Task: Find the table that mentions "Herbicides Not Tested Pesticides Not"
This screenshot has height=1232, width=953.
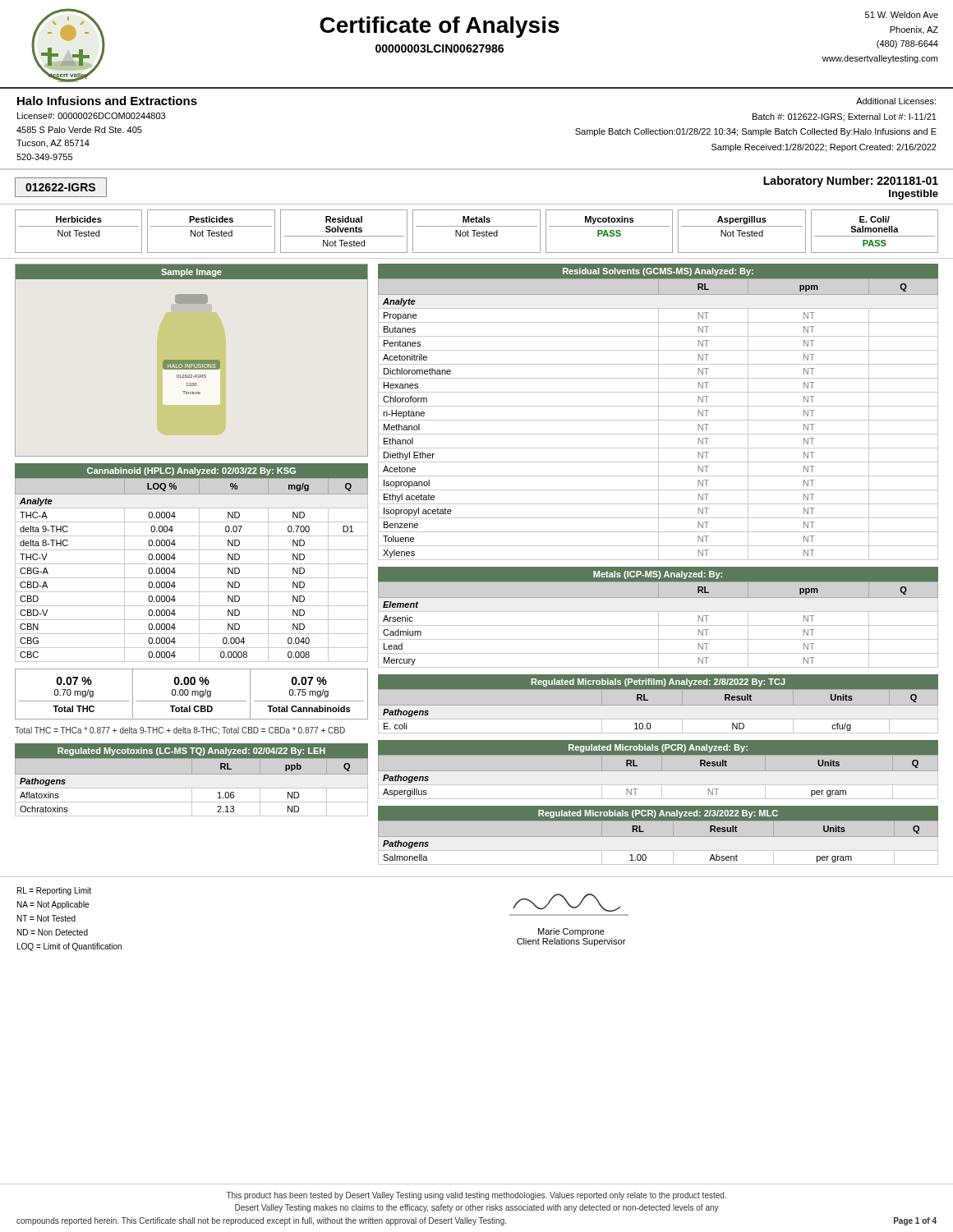Action: (x=476, y=232)
